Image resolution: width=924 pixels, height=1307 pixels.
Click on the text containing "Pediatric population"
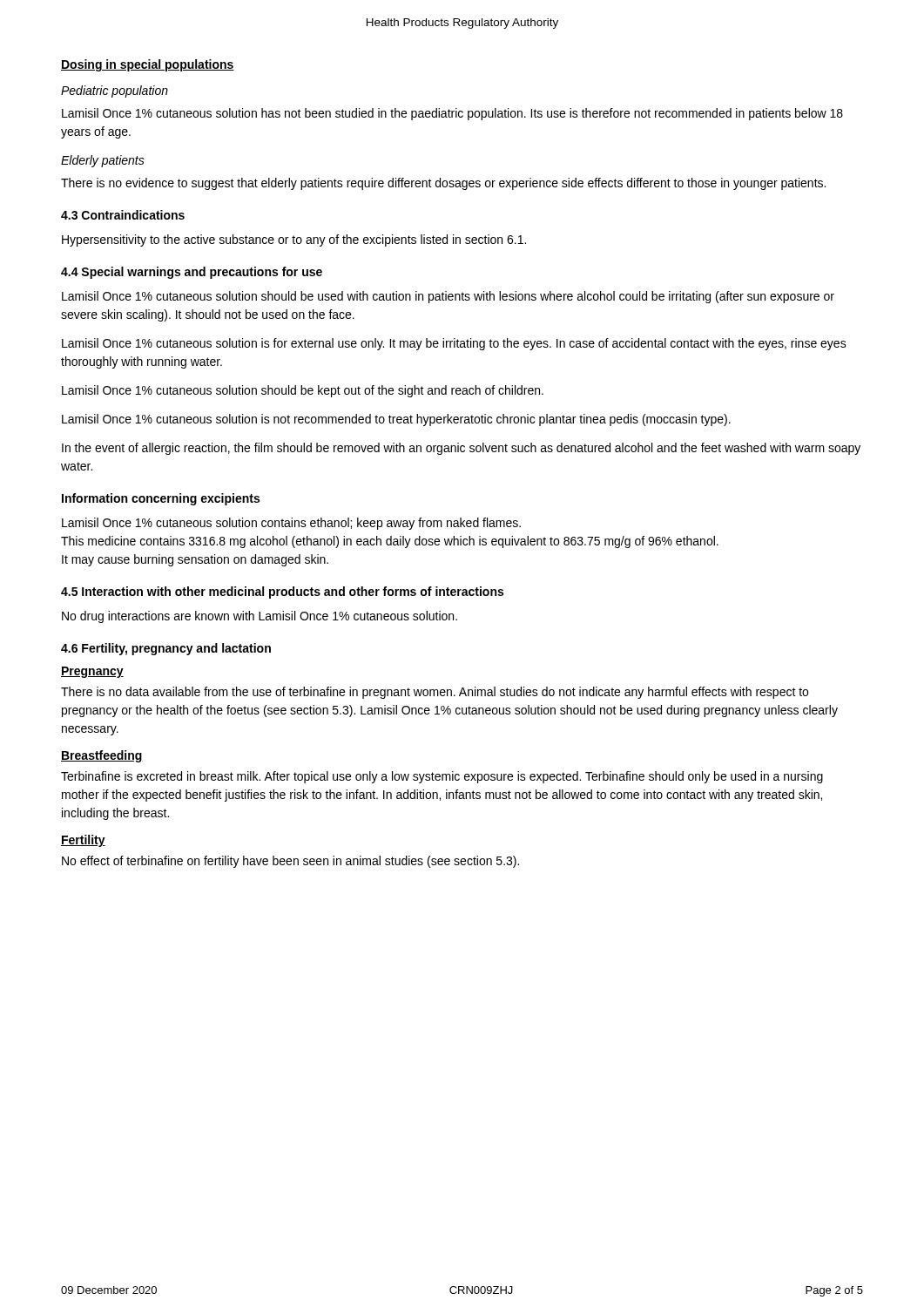115,91
